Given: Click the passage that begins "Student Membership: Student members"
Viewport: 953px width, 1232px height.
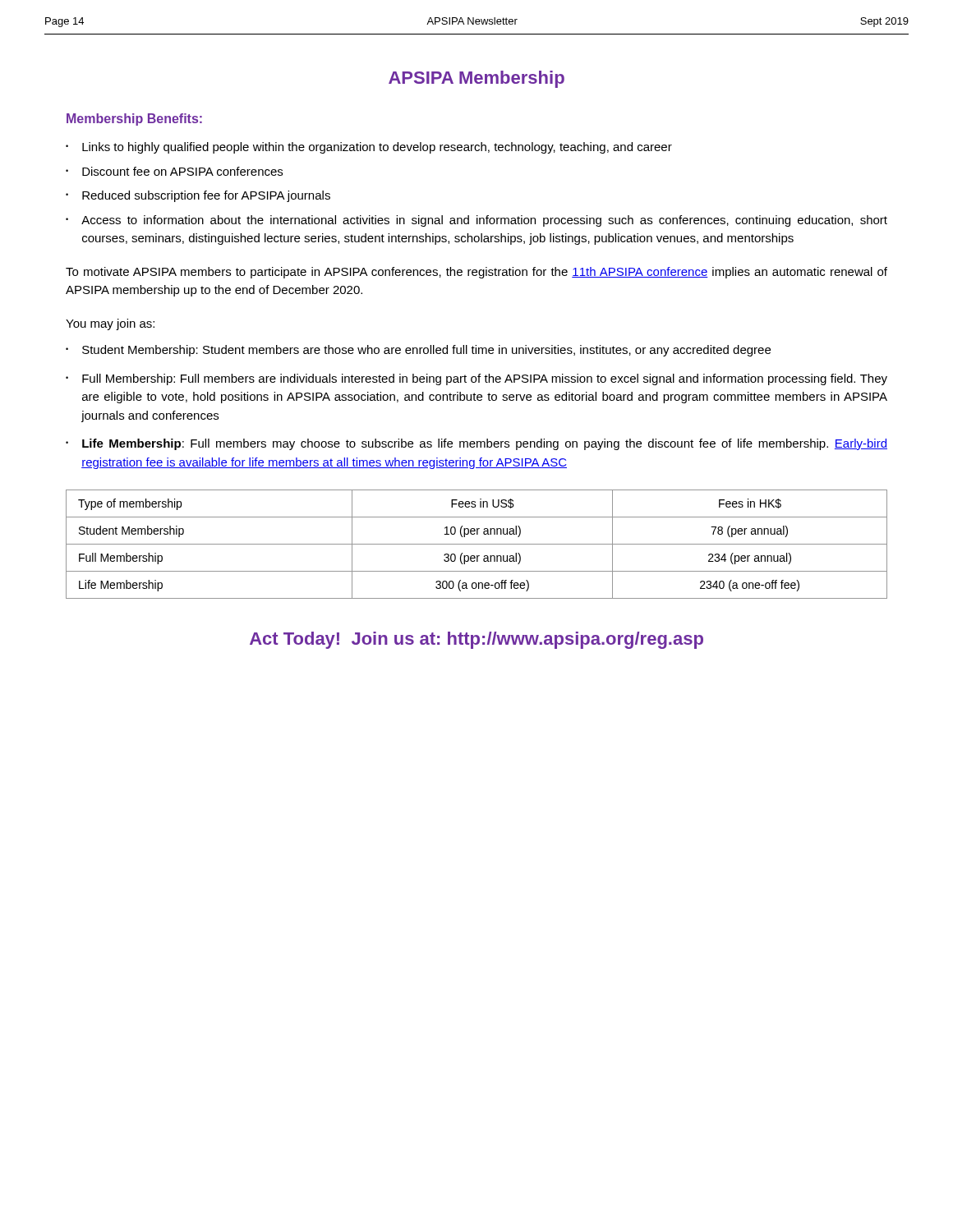Looking at the screenshot, I should [x=484, y=350].
